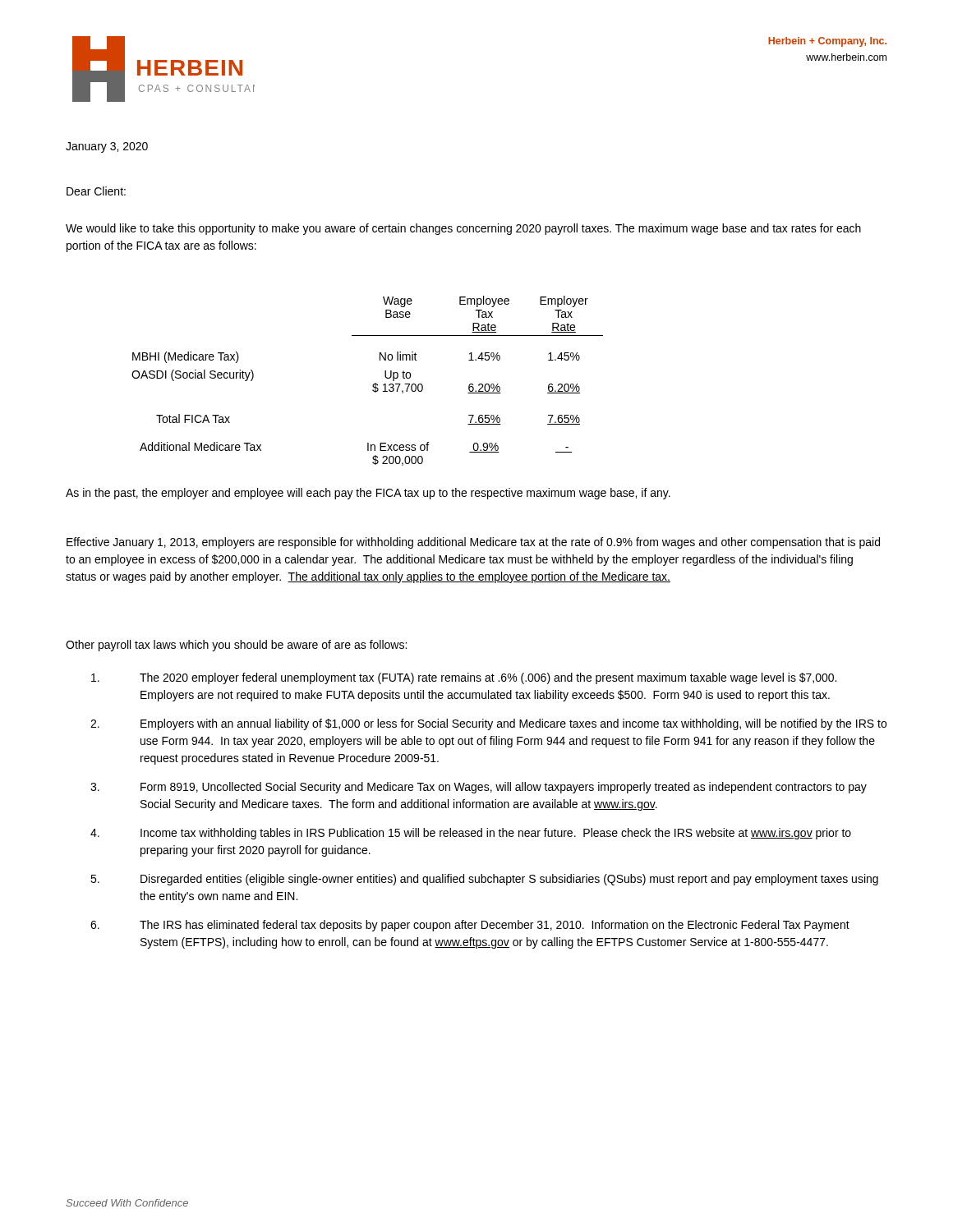Point to the text block starting "Effective January 1,"
This screenshot has width=953, height=1232.
point(473,559)
